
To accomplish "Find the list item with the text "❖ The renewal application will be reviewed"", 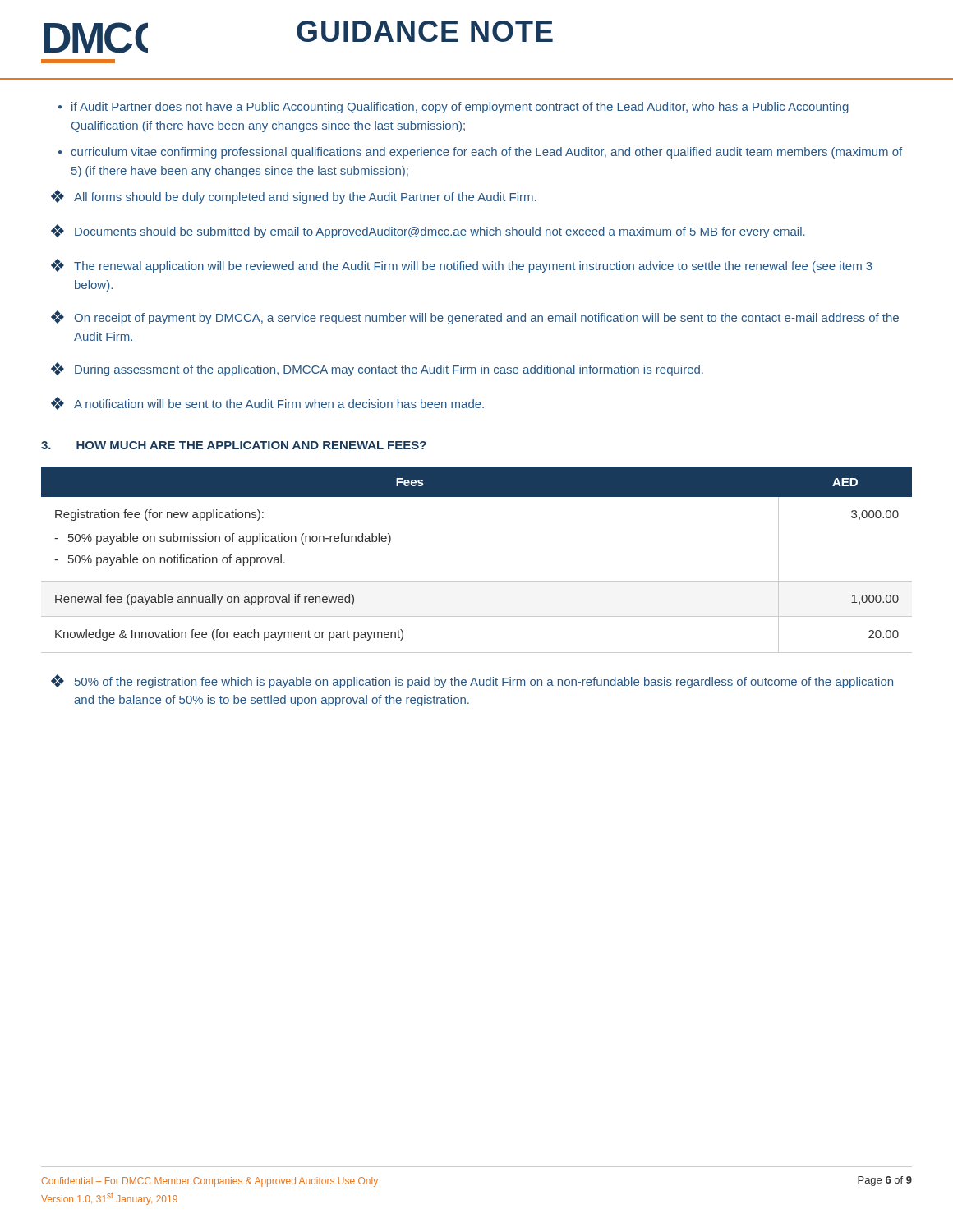I will (481, 276).
